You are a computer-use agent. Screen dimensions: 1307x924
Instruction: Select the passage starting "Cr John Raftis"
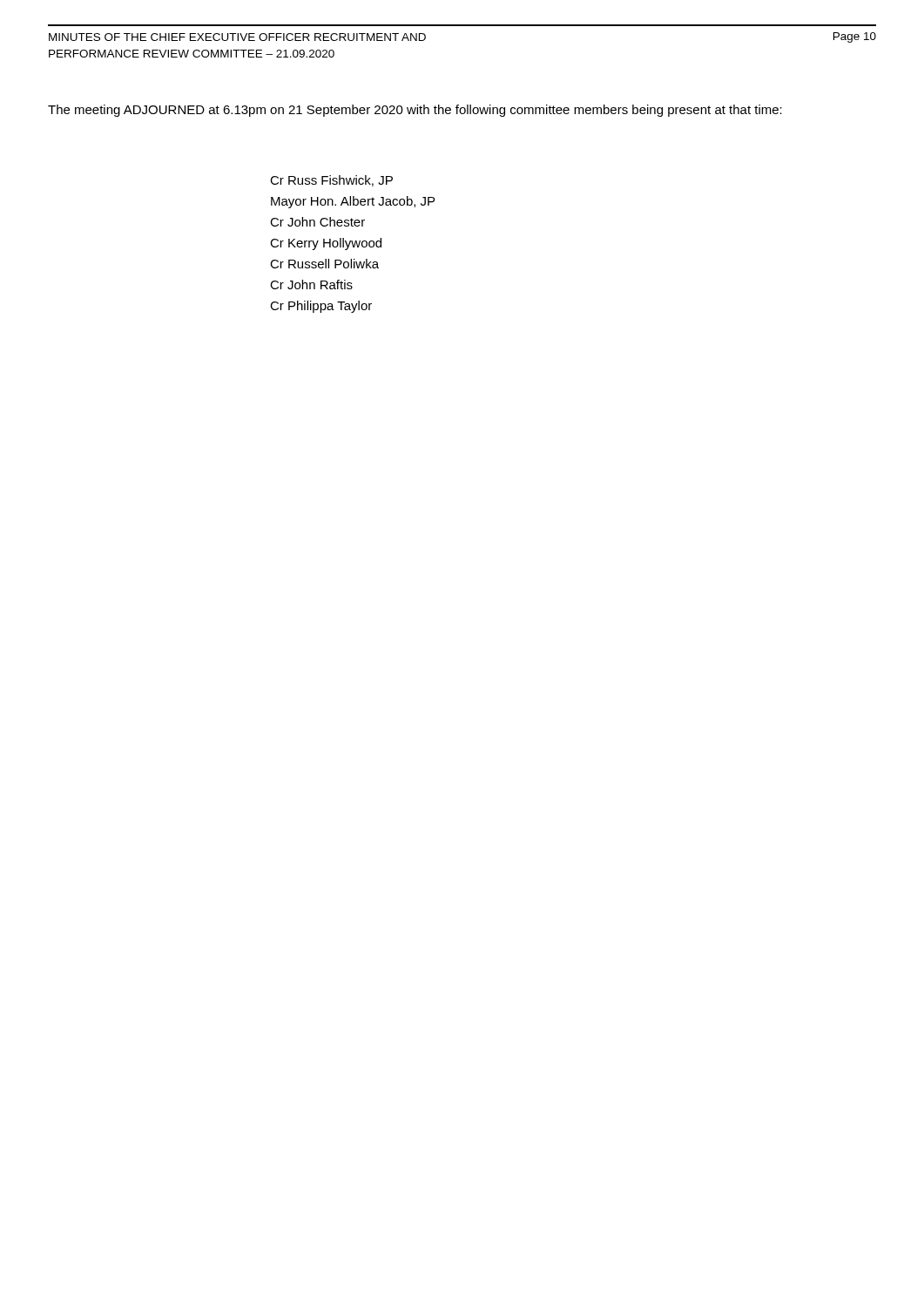coord(311,284)
